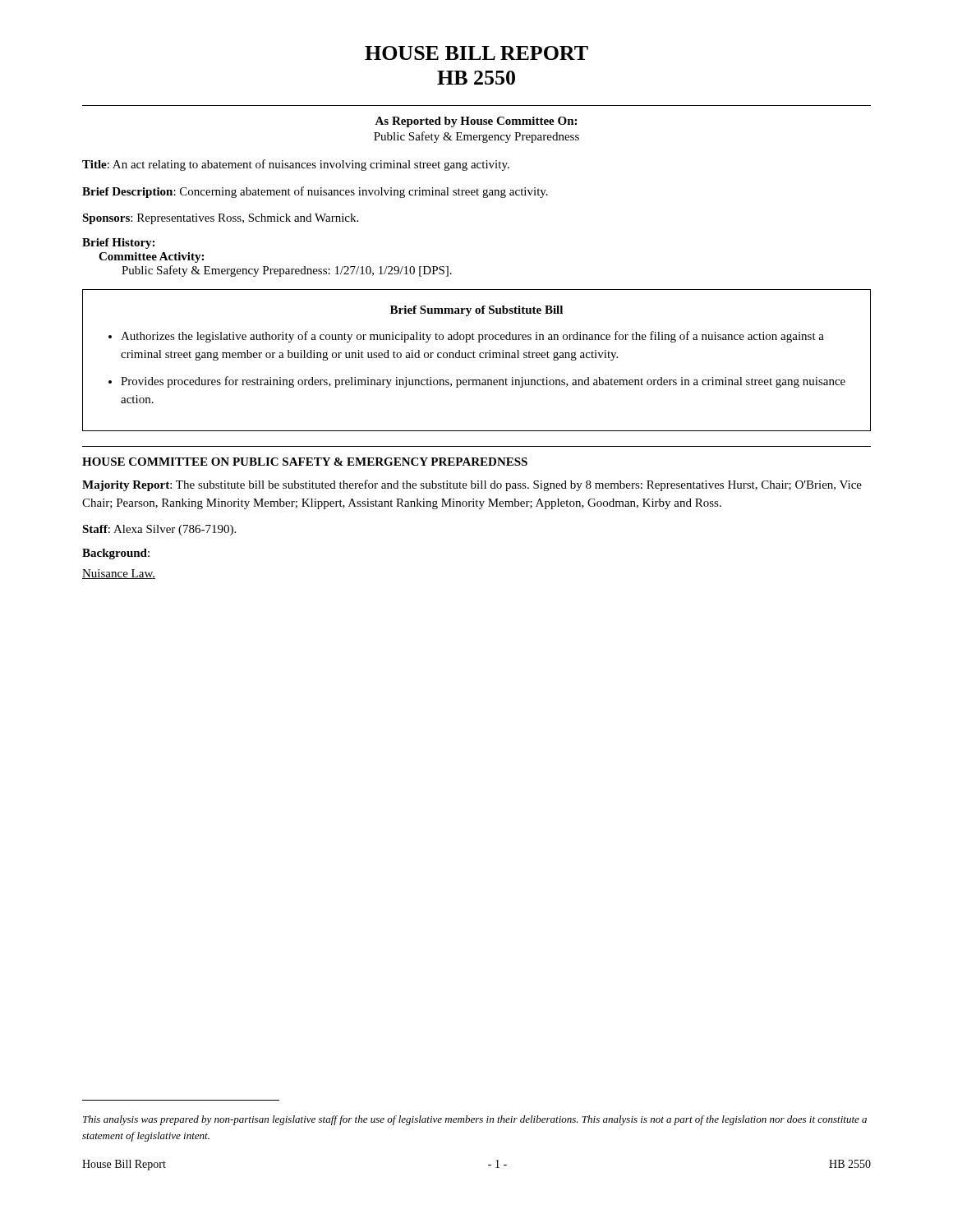Select the text block with the text "Majority Report: The"

(472, 493)
